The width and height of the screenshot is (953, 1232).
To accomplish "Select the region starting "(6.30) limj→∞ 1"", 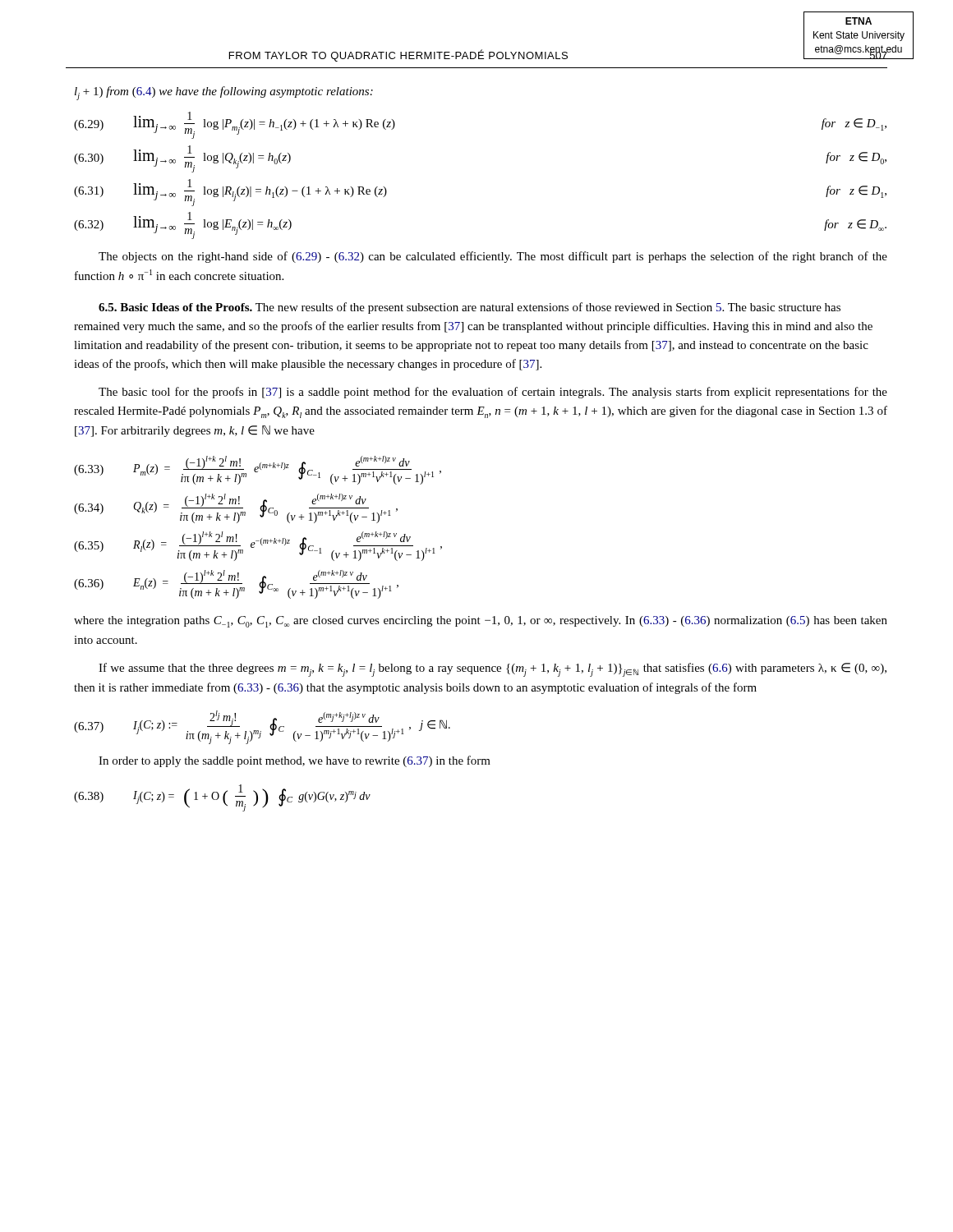I will [x=189, y=157].
